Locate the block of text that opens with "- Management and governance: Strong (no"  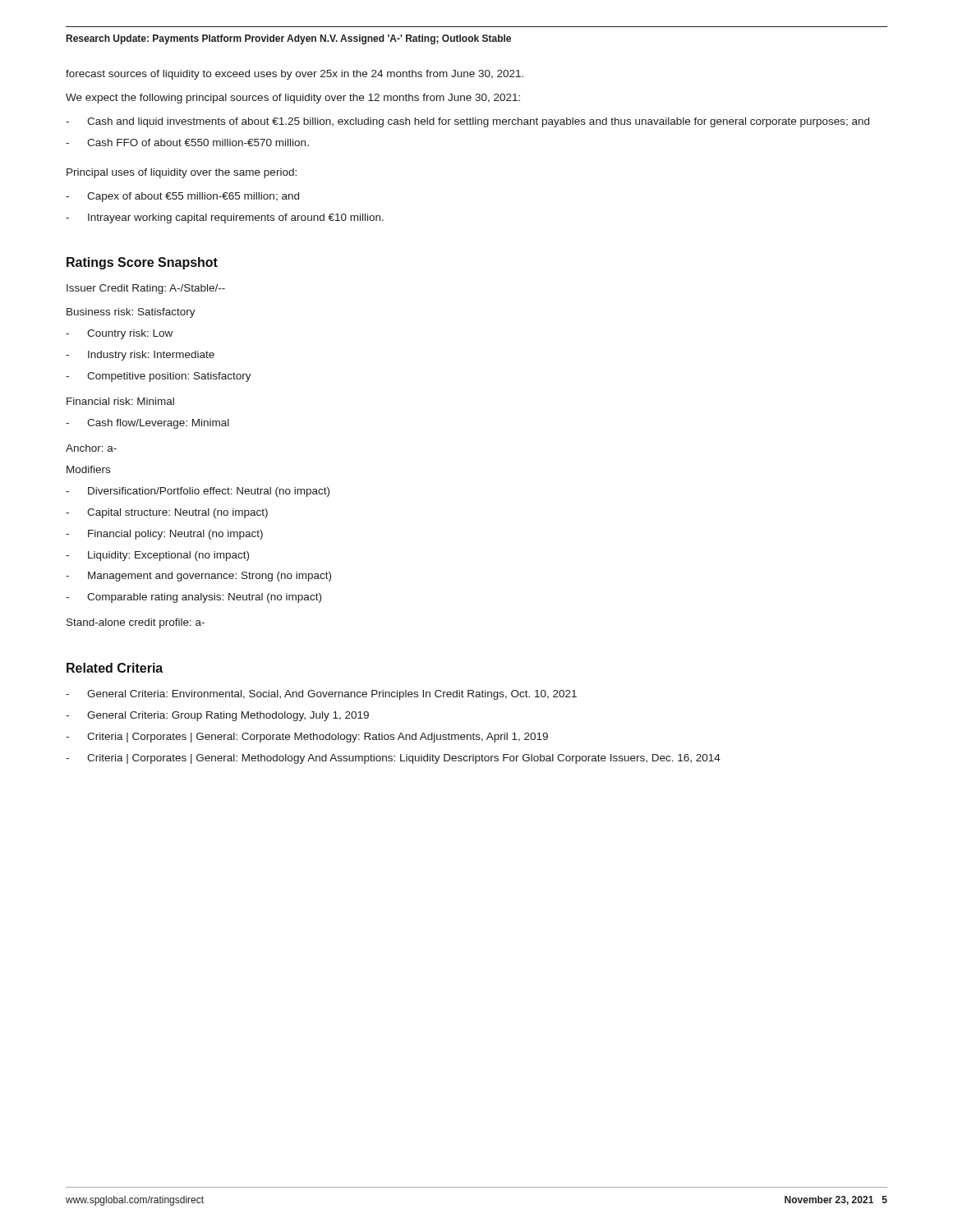click(198, 577)
